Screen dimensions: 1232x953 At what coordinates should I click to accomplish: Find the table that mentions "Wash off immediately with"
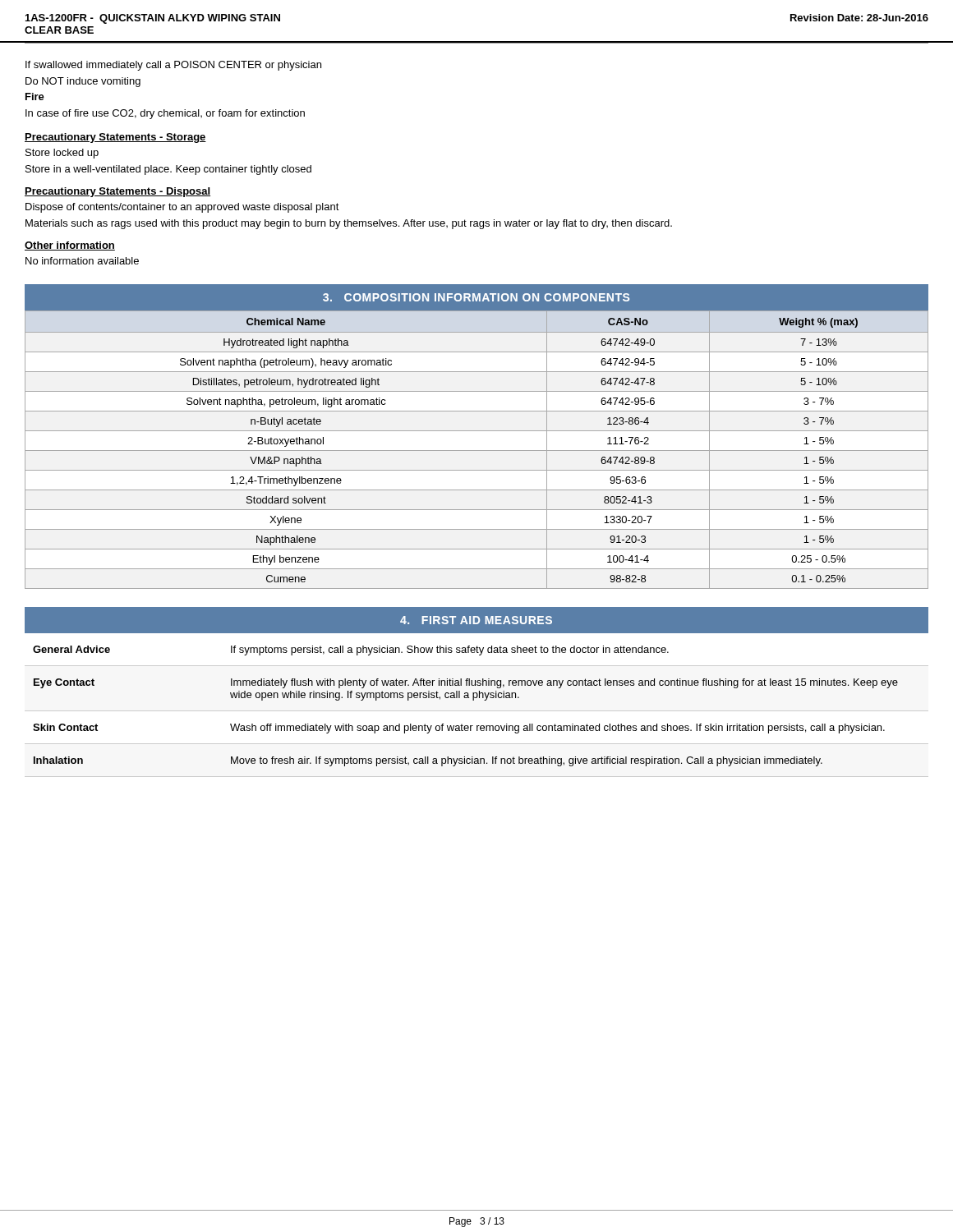point(476,705)
